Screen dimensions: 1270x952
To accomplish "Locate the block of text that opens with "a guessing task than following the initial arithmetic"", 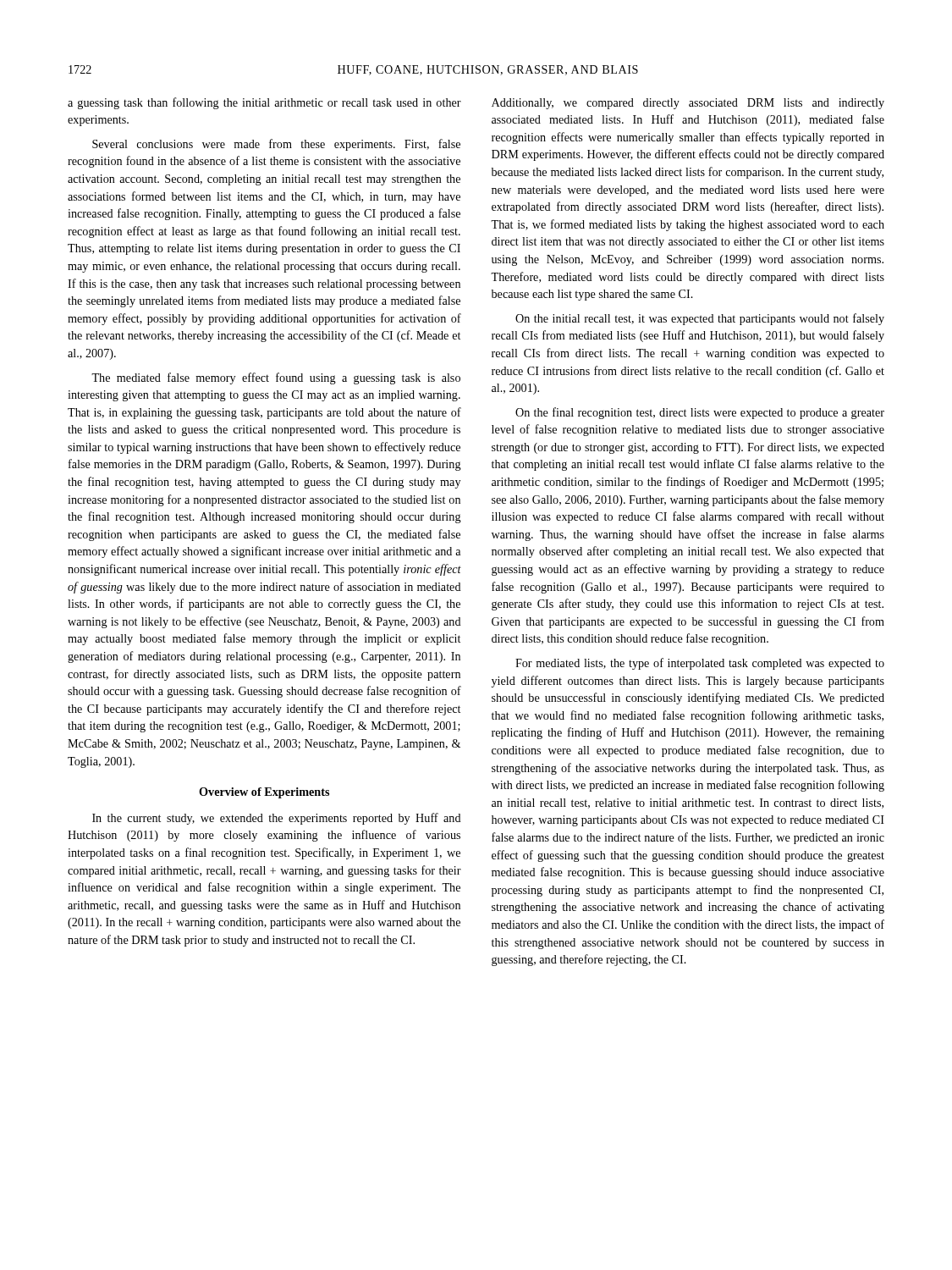I will [x=264, y=432].
